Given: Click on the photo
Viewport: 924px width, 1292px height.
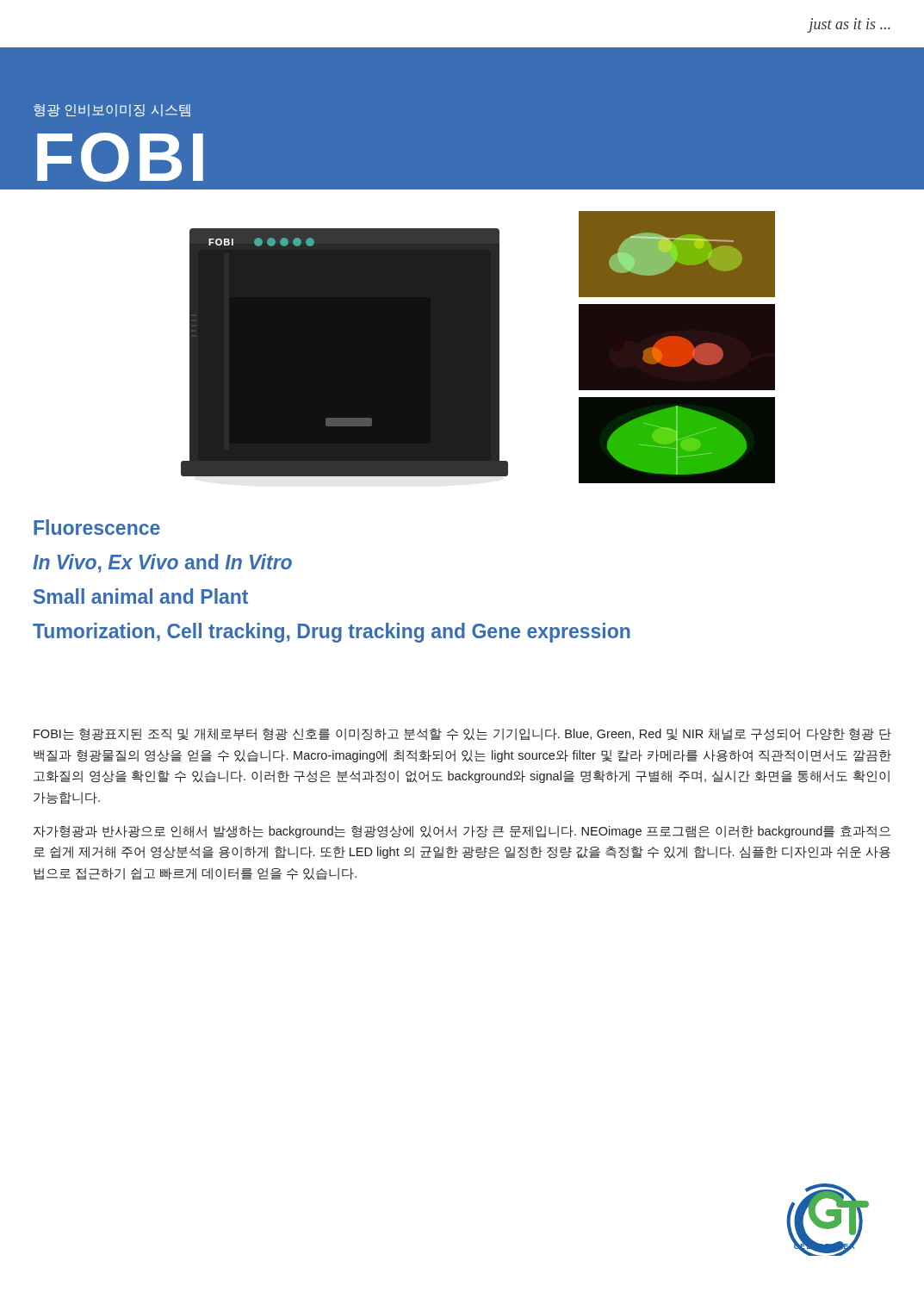Looking at the screenshot, I should click(x=456, y=353).
